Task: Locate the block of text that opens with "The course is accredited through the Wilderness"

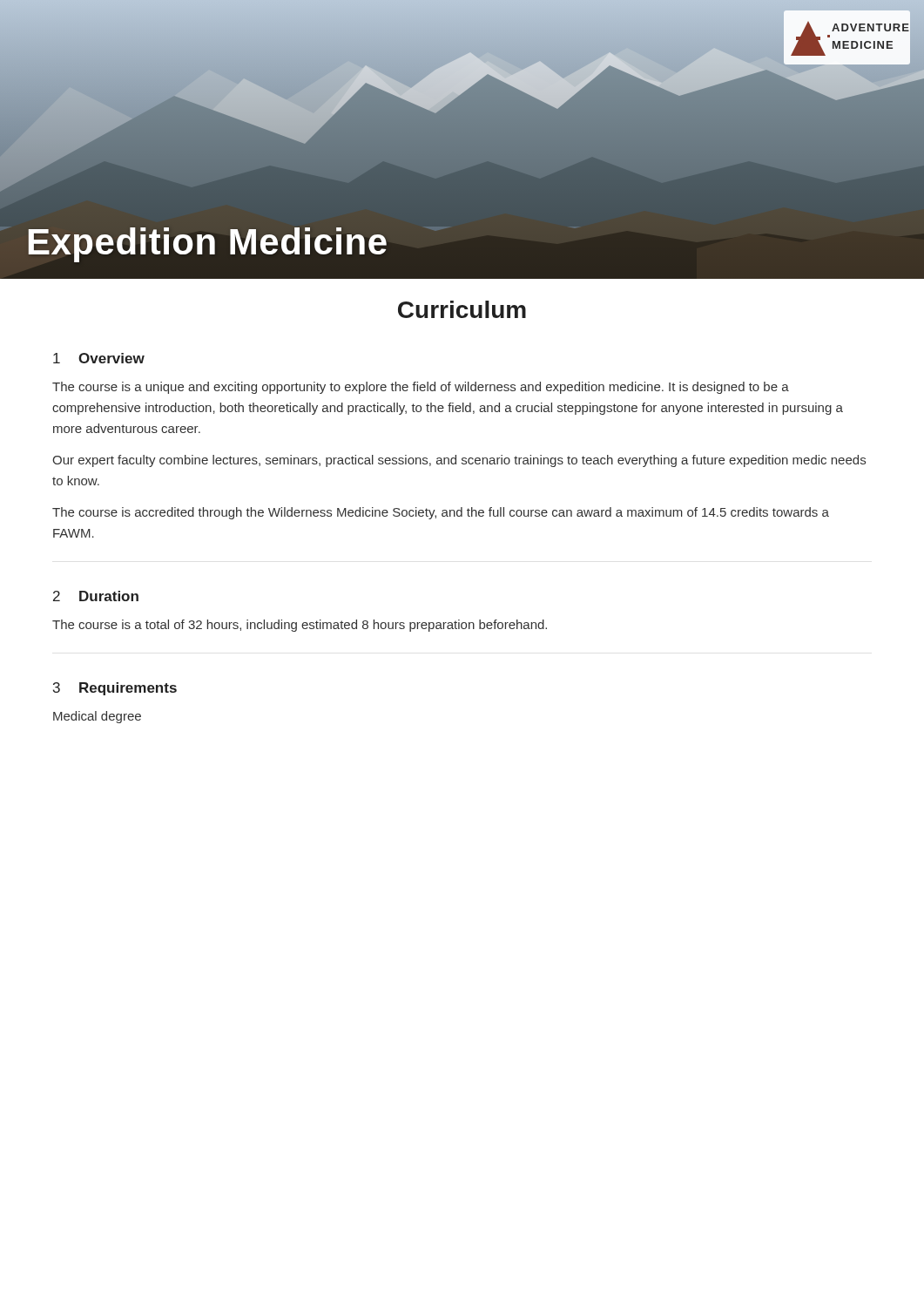Action: [x=441, y=522]
